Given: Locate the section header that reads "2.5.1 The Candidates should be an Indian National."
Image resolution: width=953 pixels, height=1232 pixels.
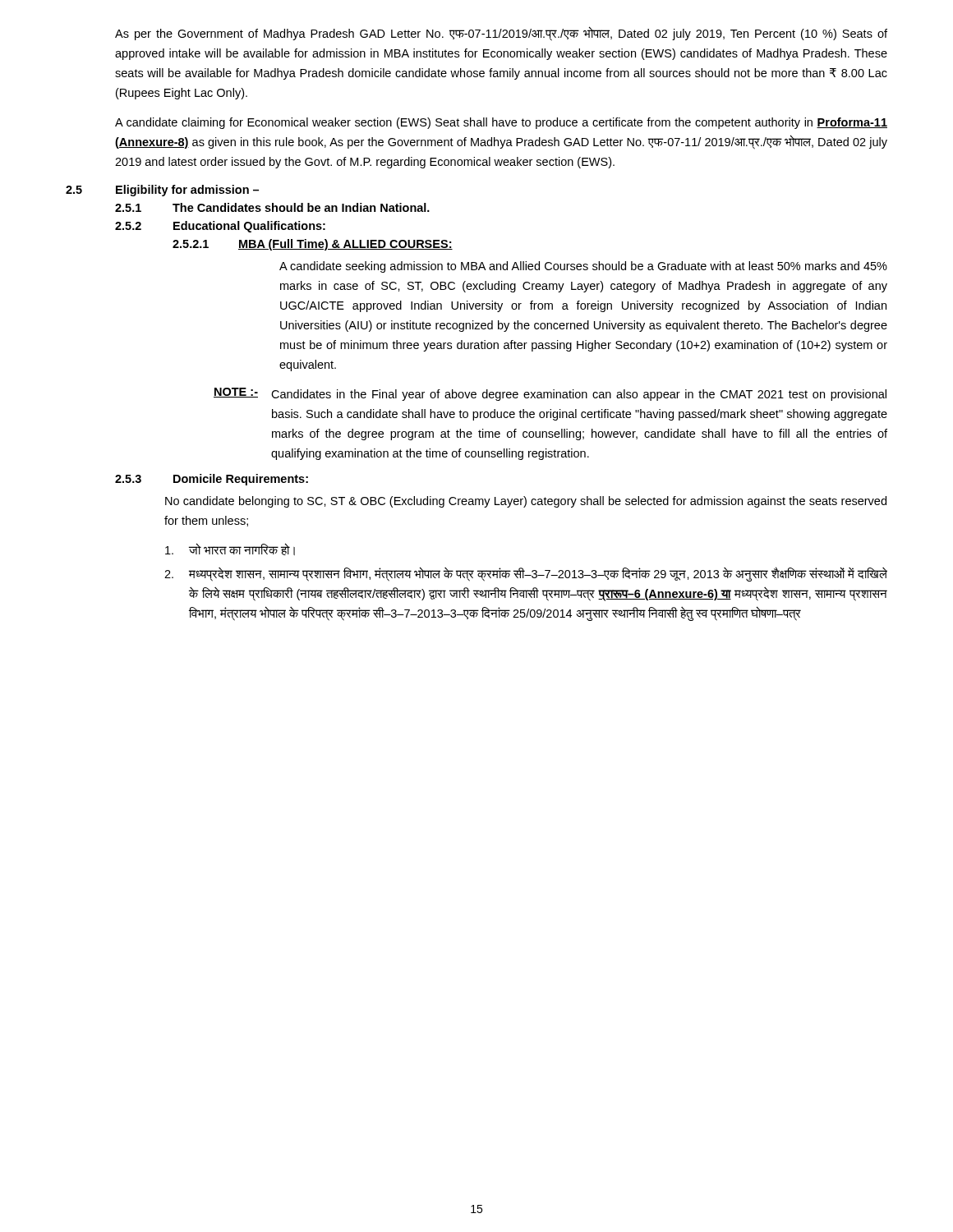Looking at the screenshot, I should 273,208.
